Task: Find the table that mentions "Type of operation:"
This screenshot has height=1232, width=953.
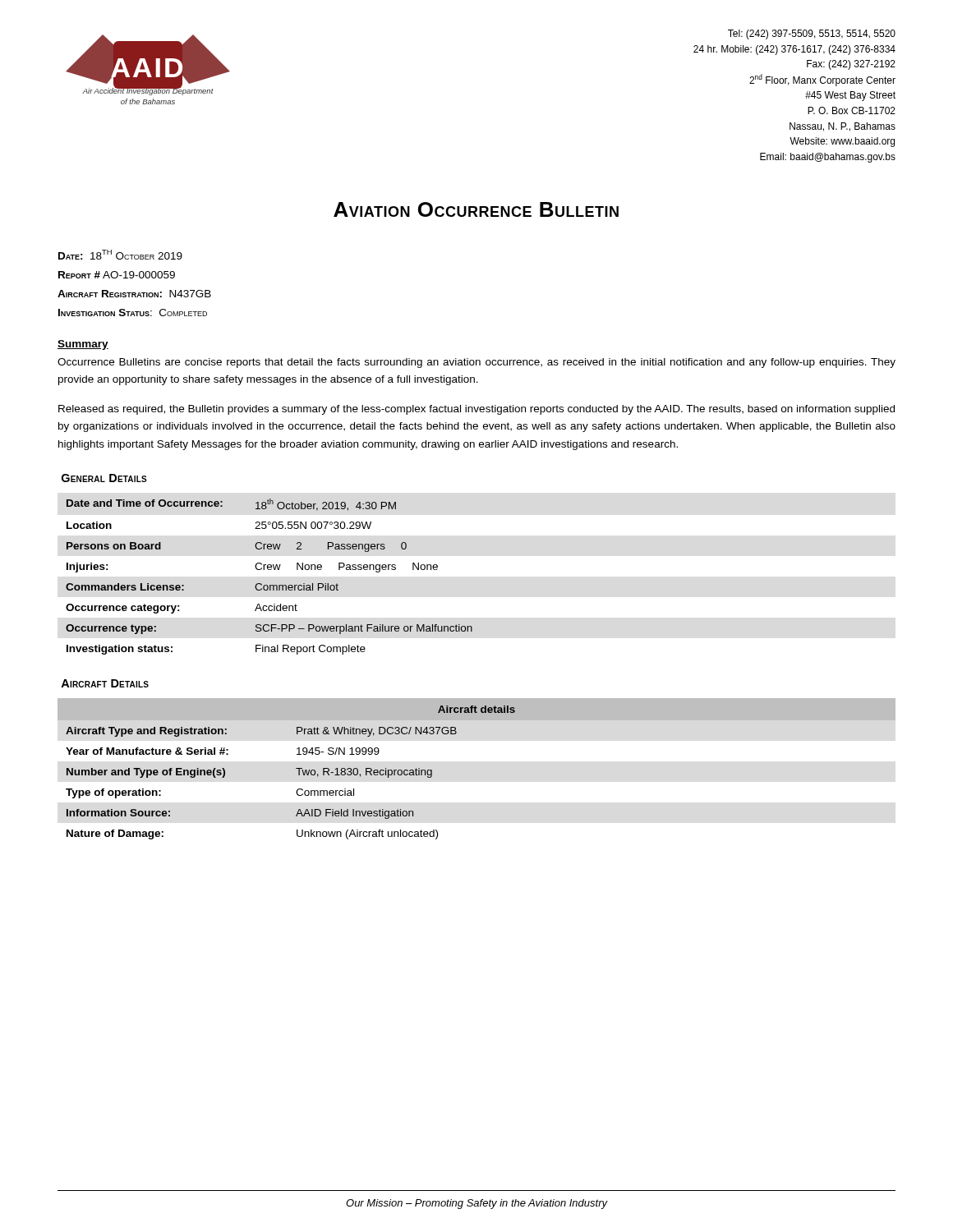Action: [476, 771]
